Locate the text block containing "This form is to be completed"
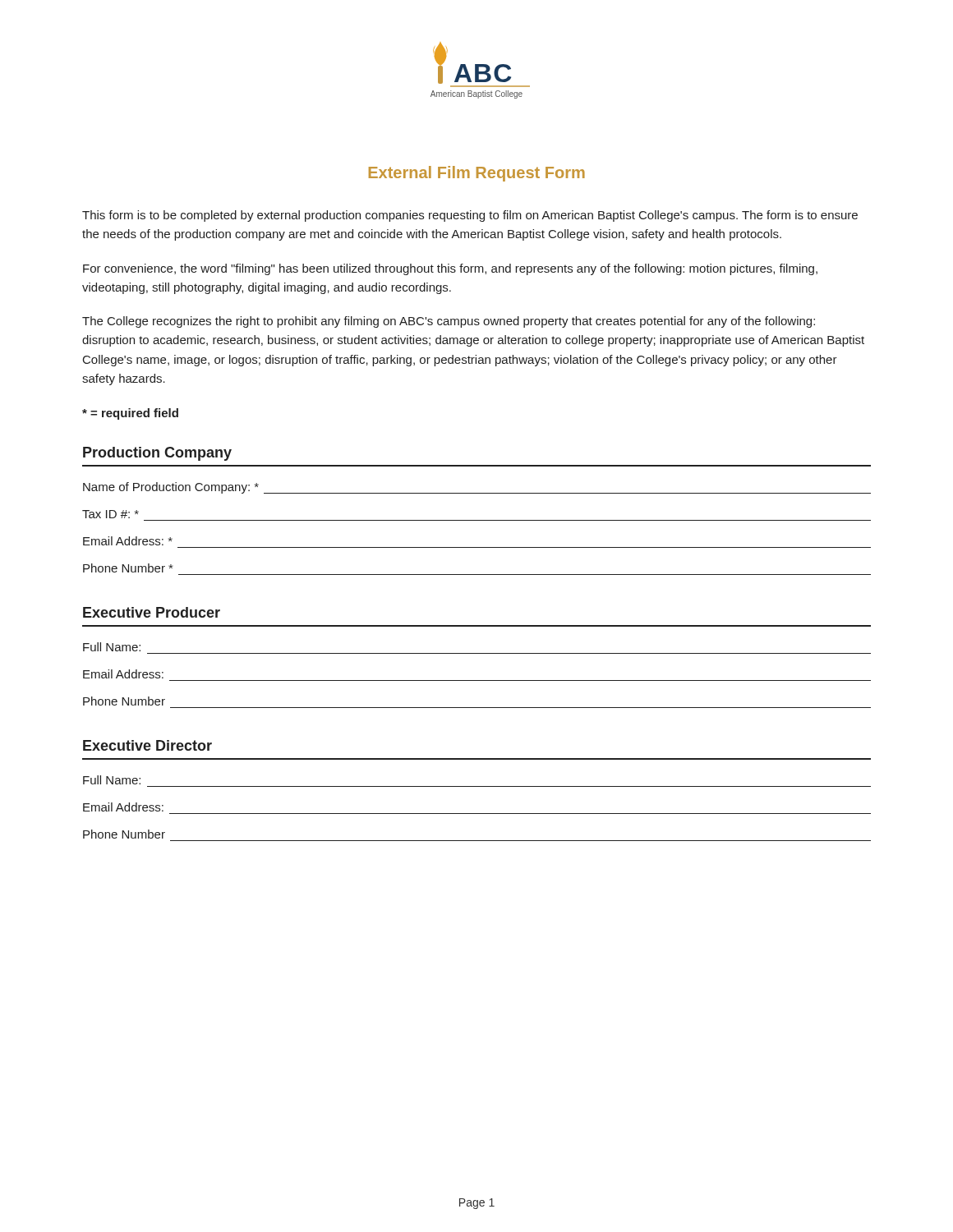Viewport: 953px width, 1232px height. 470,224
